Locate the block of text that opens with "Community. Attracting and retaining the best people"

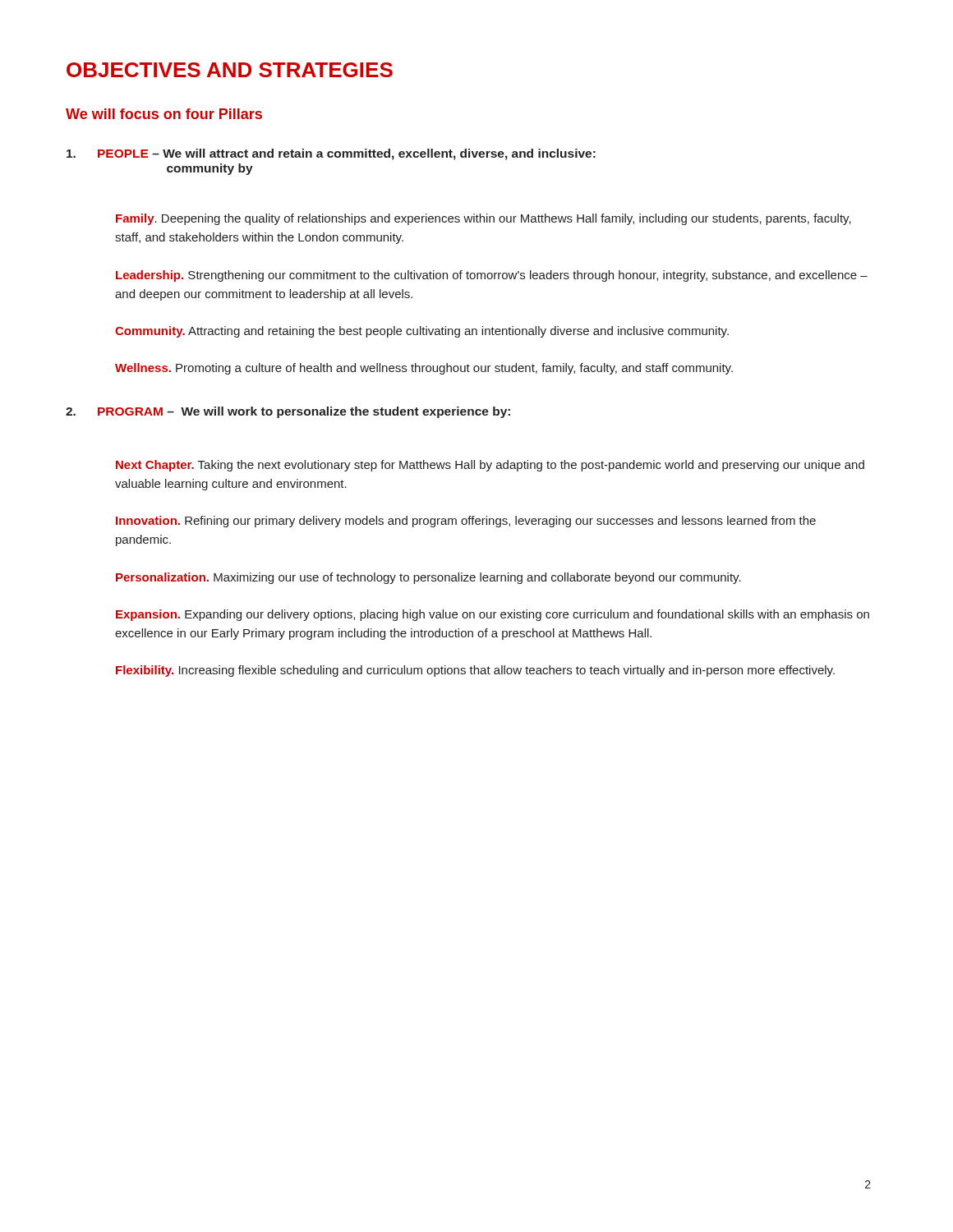pyautogui.click(x=422, y=331)
